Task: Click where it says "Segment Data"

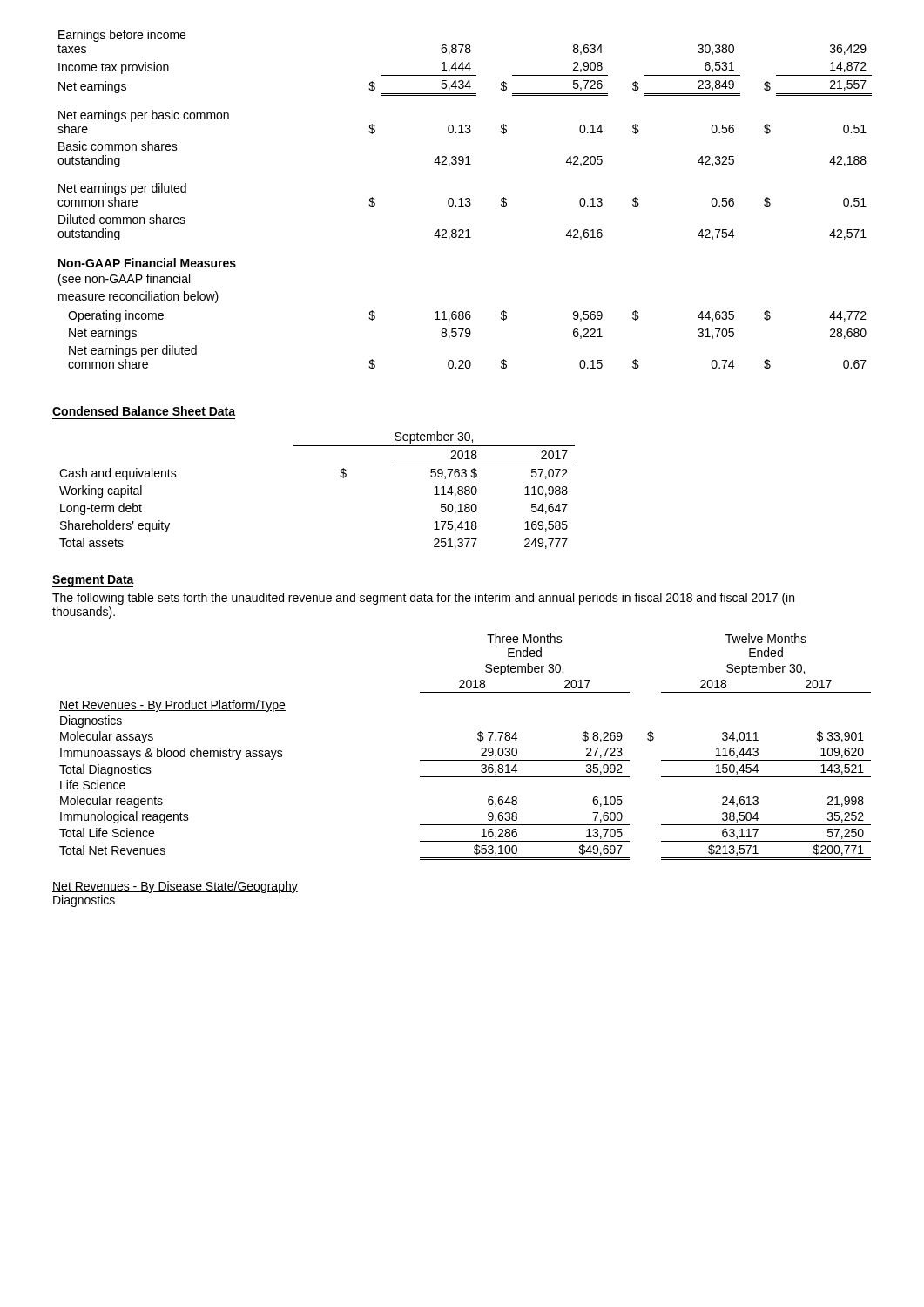Action: click(x=93, y=579)
